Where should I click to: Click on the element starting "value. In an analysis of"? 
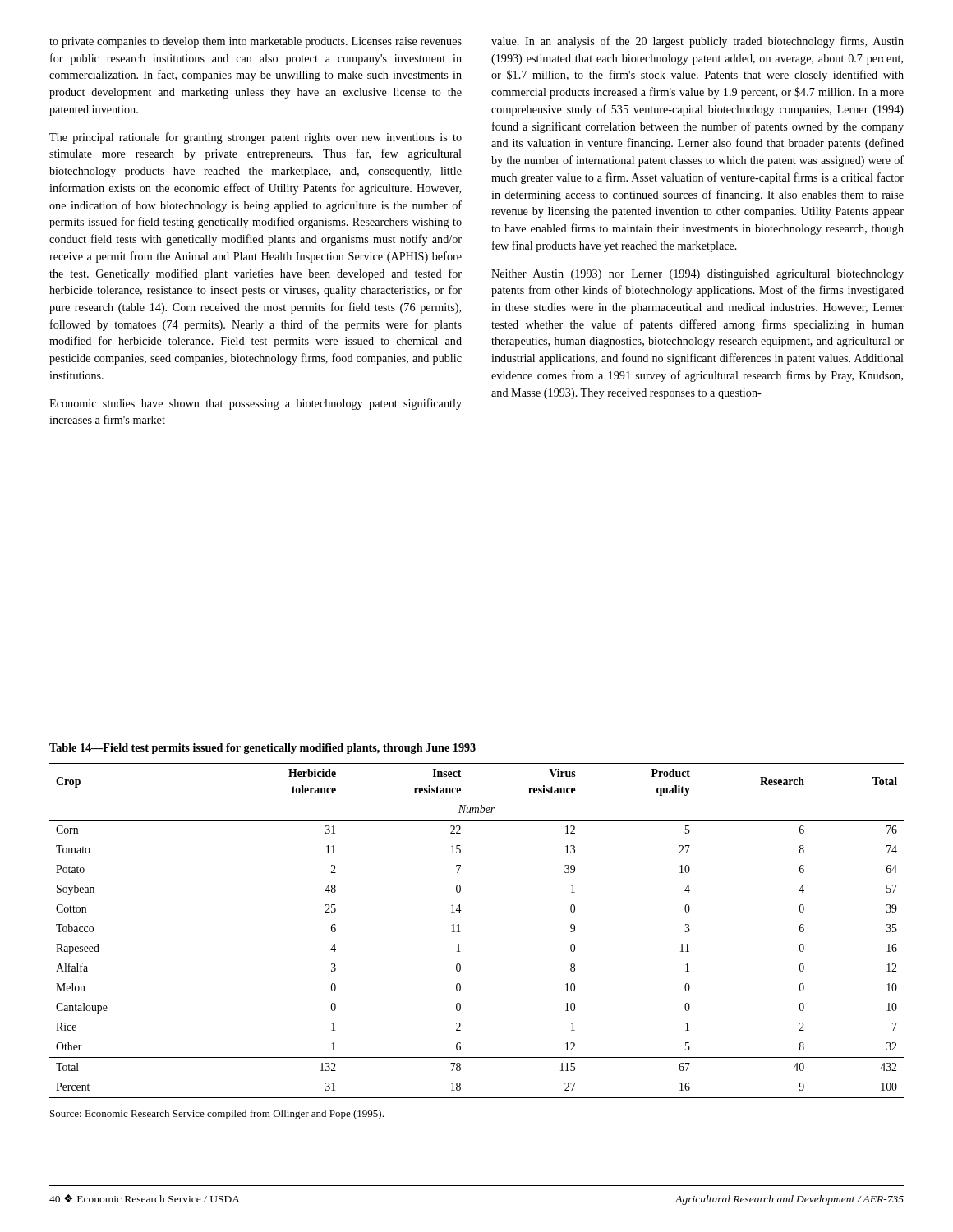tap(698, 144)
